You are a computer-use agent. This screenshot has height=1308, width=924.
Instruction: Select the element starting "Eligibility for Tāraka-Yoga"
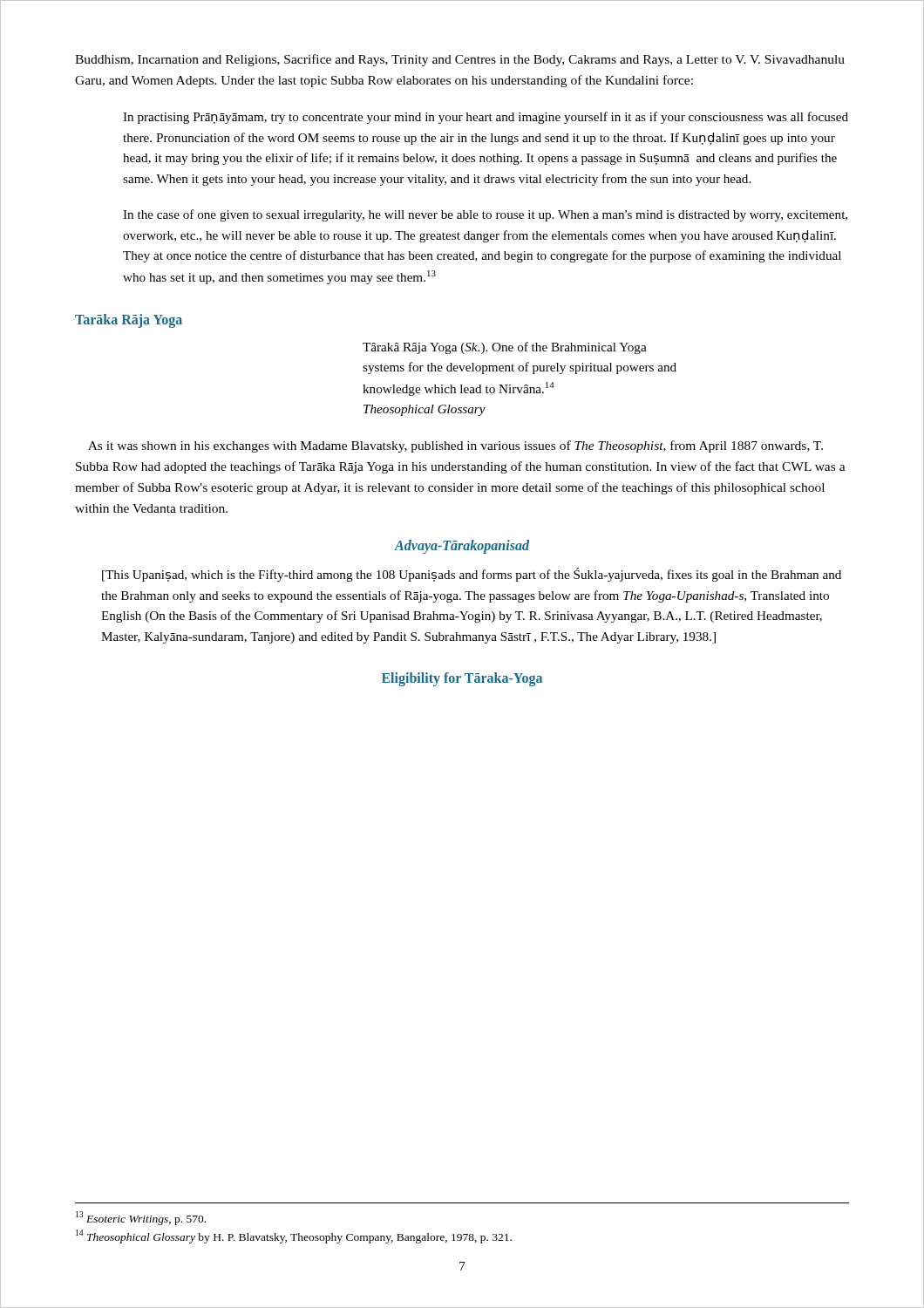click(x=462, y=678)
